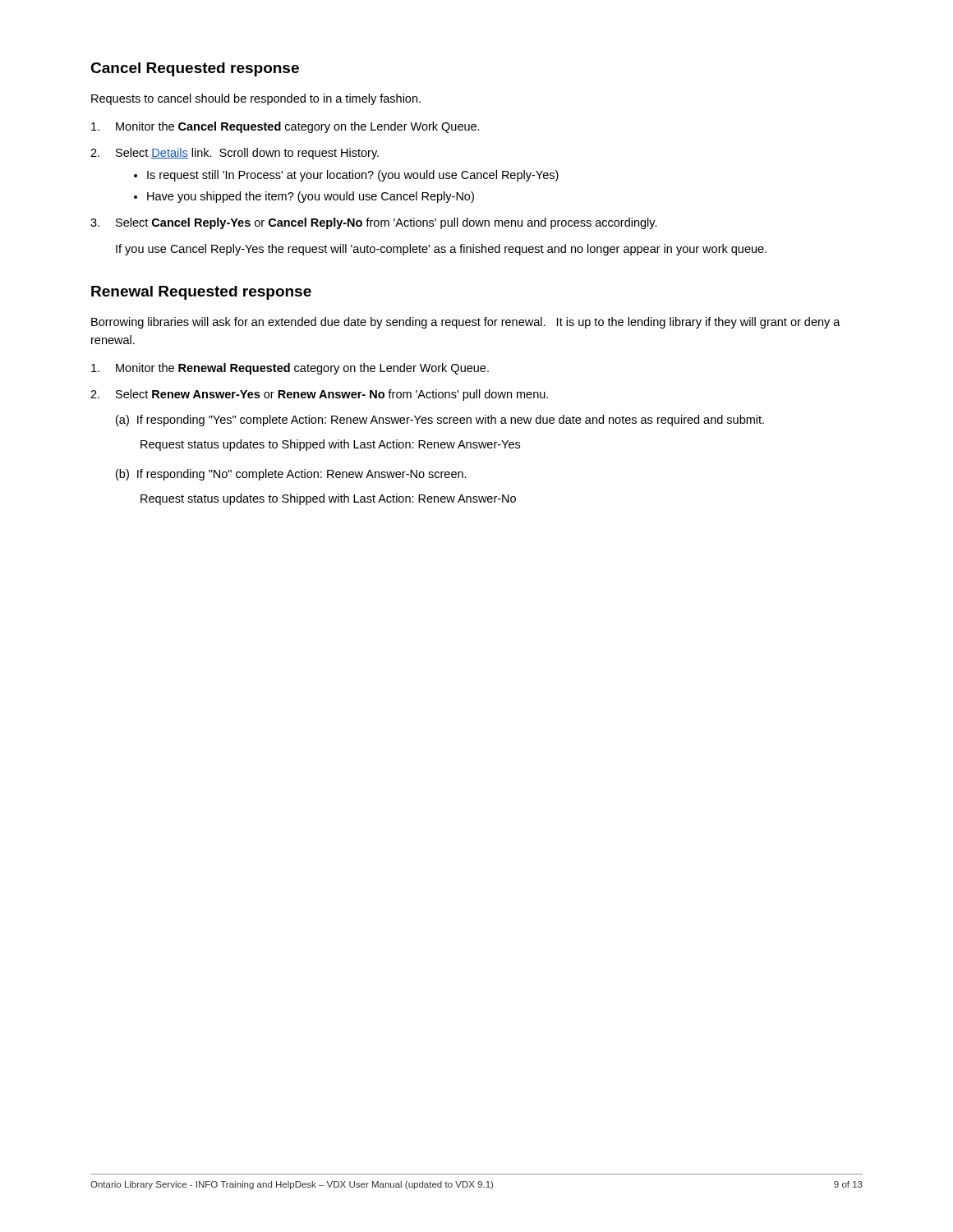Locate the block of text that opens with "Is request still 'In Process' at your location?"
953x1232 pixels.
point(504,176)
